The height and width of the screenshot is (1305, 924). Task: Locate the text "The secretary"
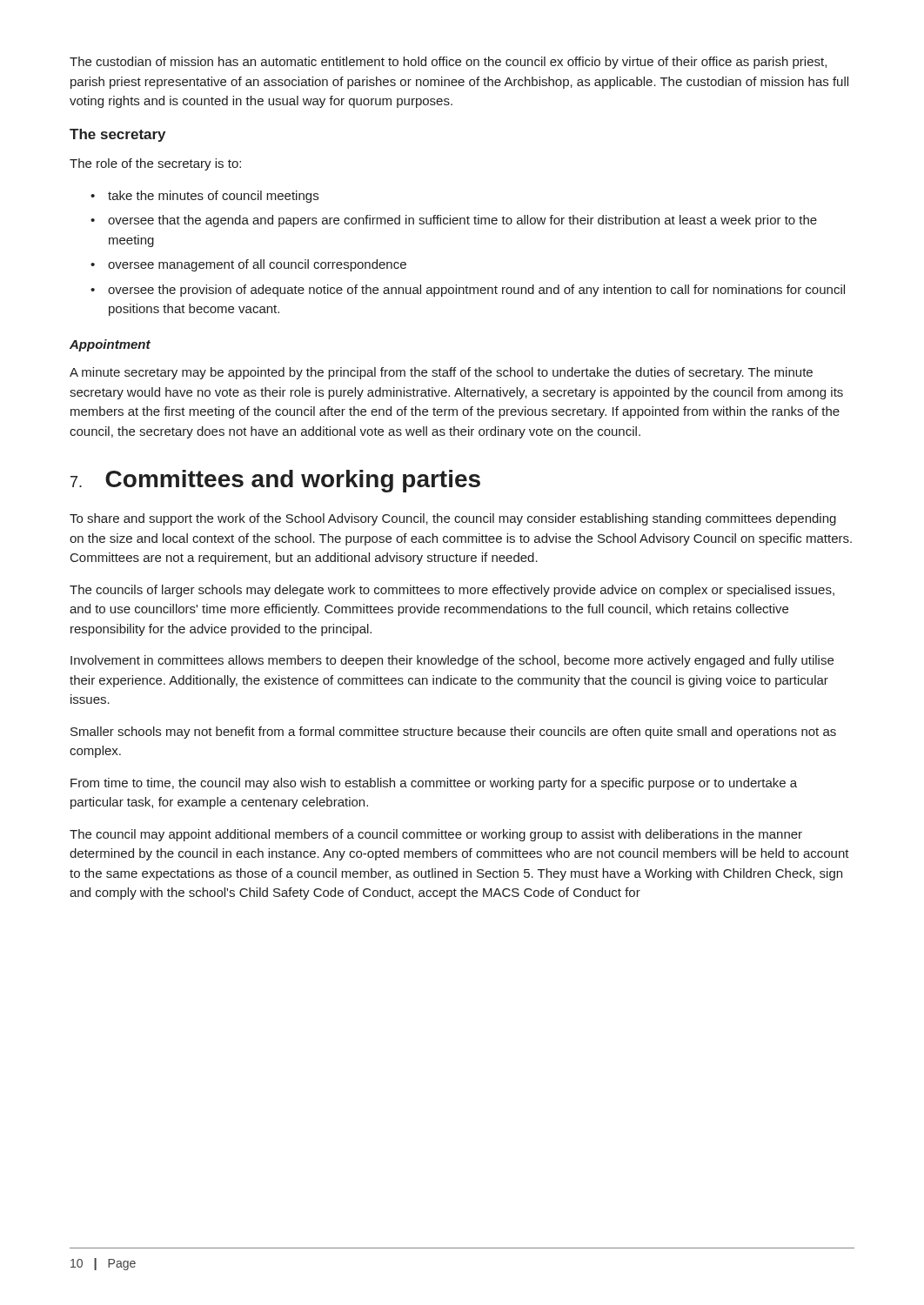click(x=117, y=135)
